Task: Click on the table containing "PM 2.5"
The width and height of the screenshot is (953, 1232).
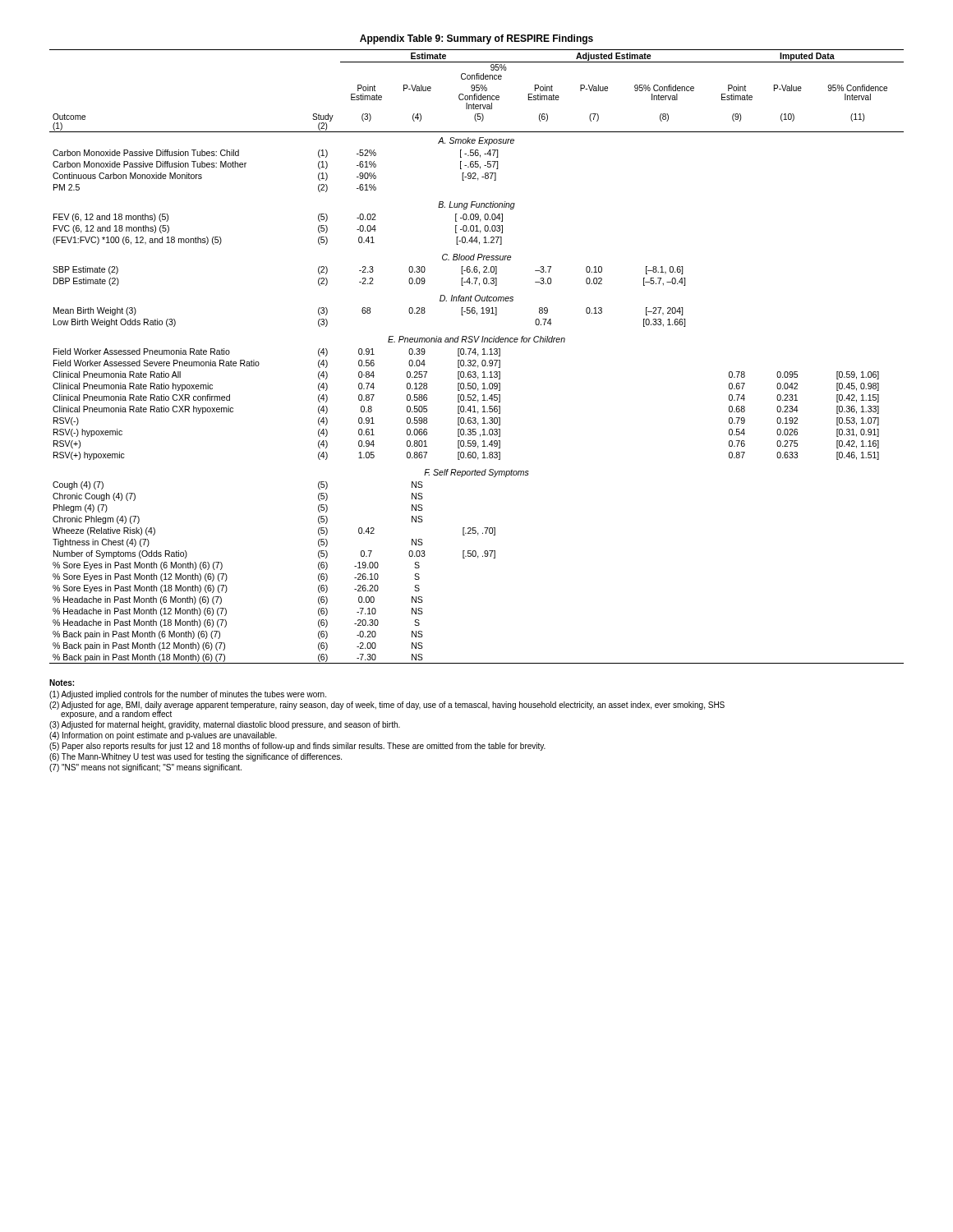Action: [x=476, y=356]
